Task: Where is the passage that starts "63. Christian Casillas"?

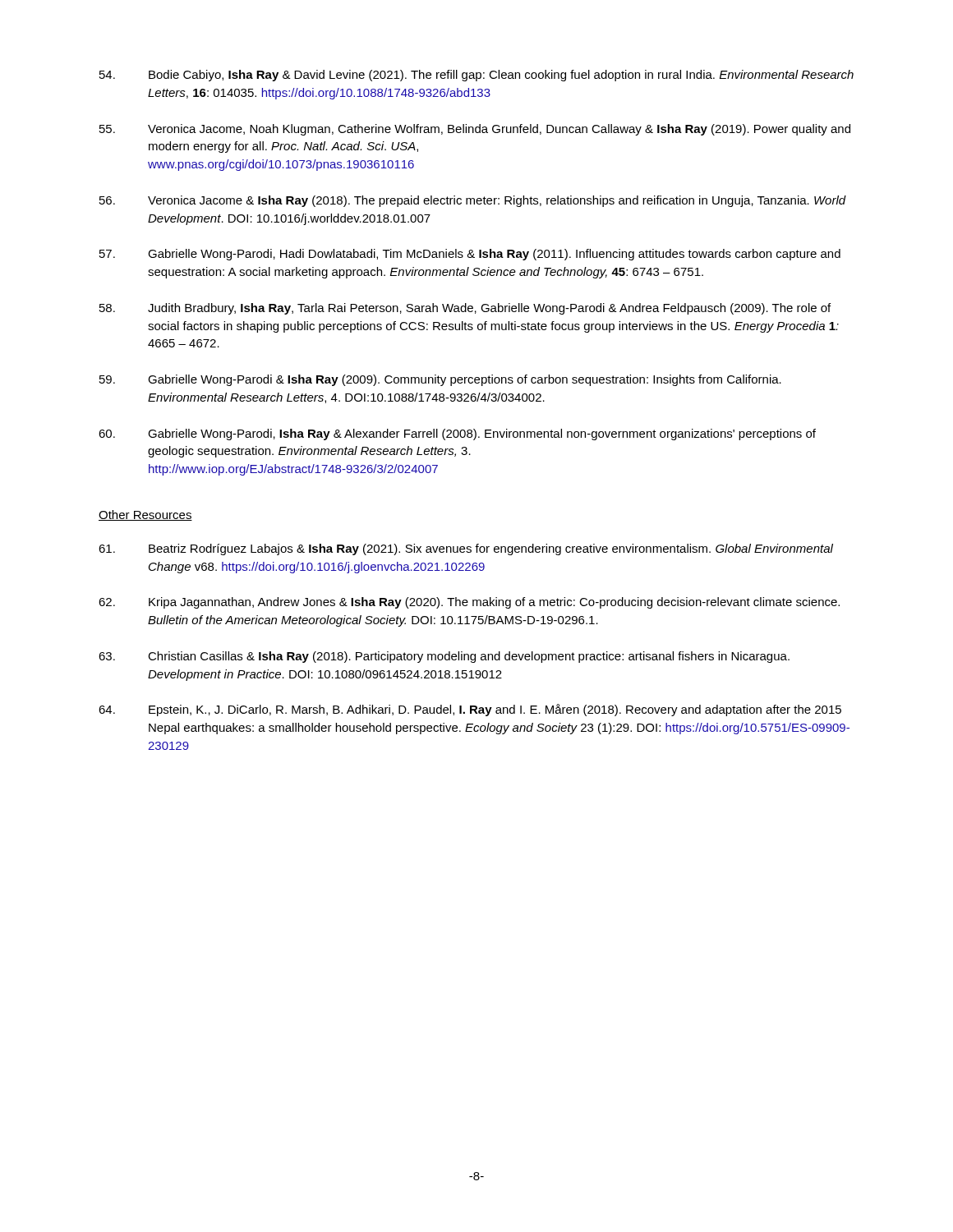Action: pos(476,665)
